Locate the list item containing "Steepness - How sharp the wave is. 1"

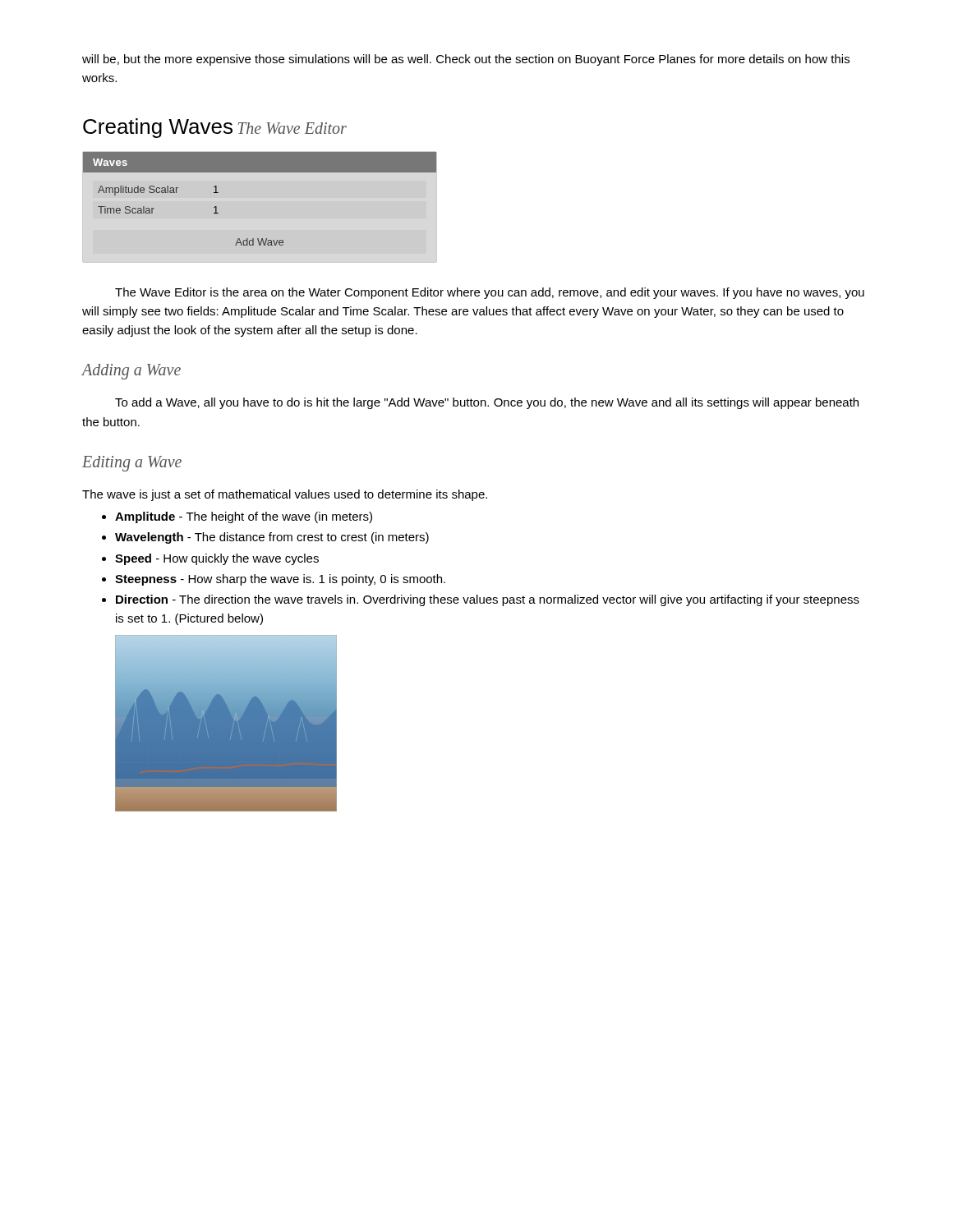[x=281, y=578]
